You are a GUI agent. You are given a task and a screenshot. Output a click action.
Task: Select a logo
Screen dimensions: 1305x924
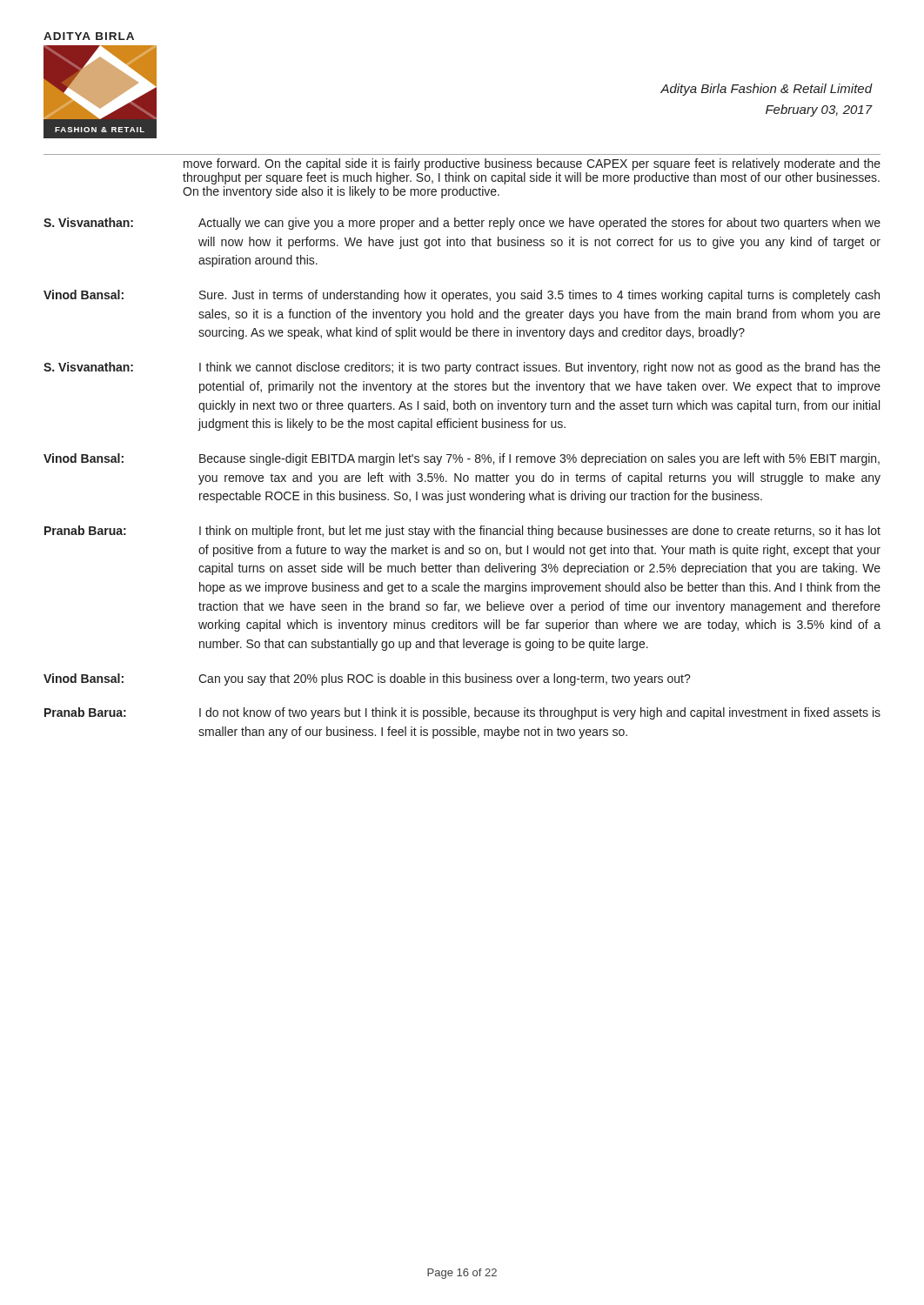[113, 85]
